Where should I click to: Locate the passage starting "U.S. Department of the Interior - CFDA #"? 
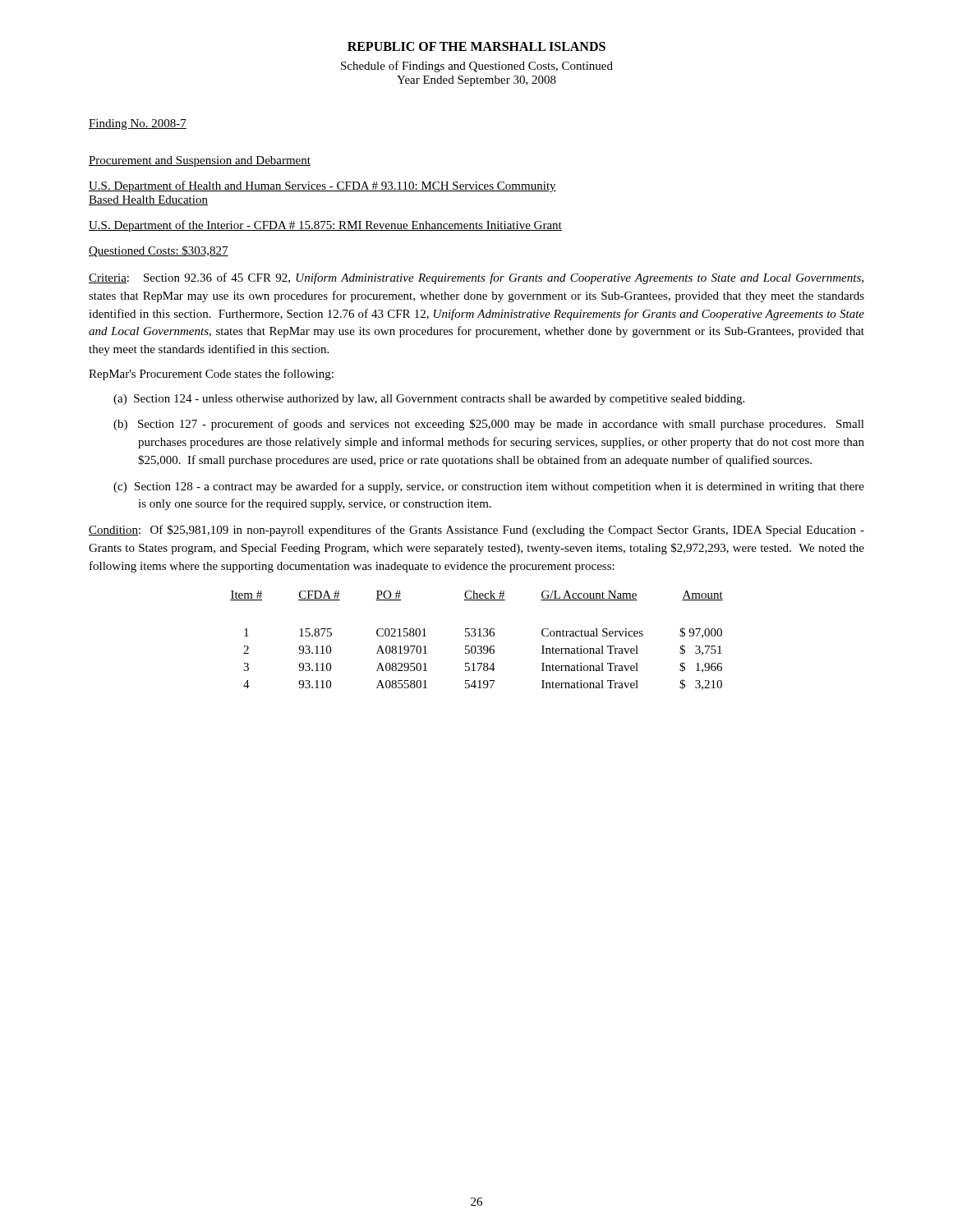click(325, 225)
